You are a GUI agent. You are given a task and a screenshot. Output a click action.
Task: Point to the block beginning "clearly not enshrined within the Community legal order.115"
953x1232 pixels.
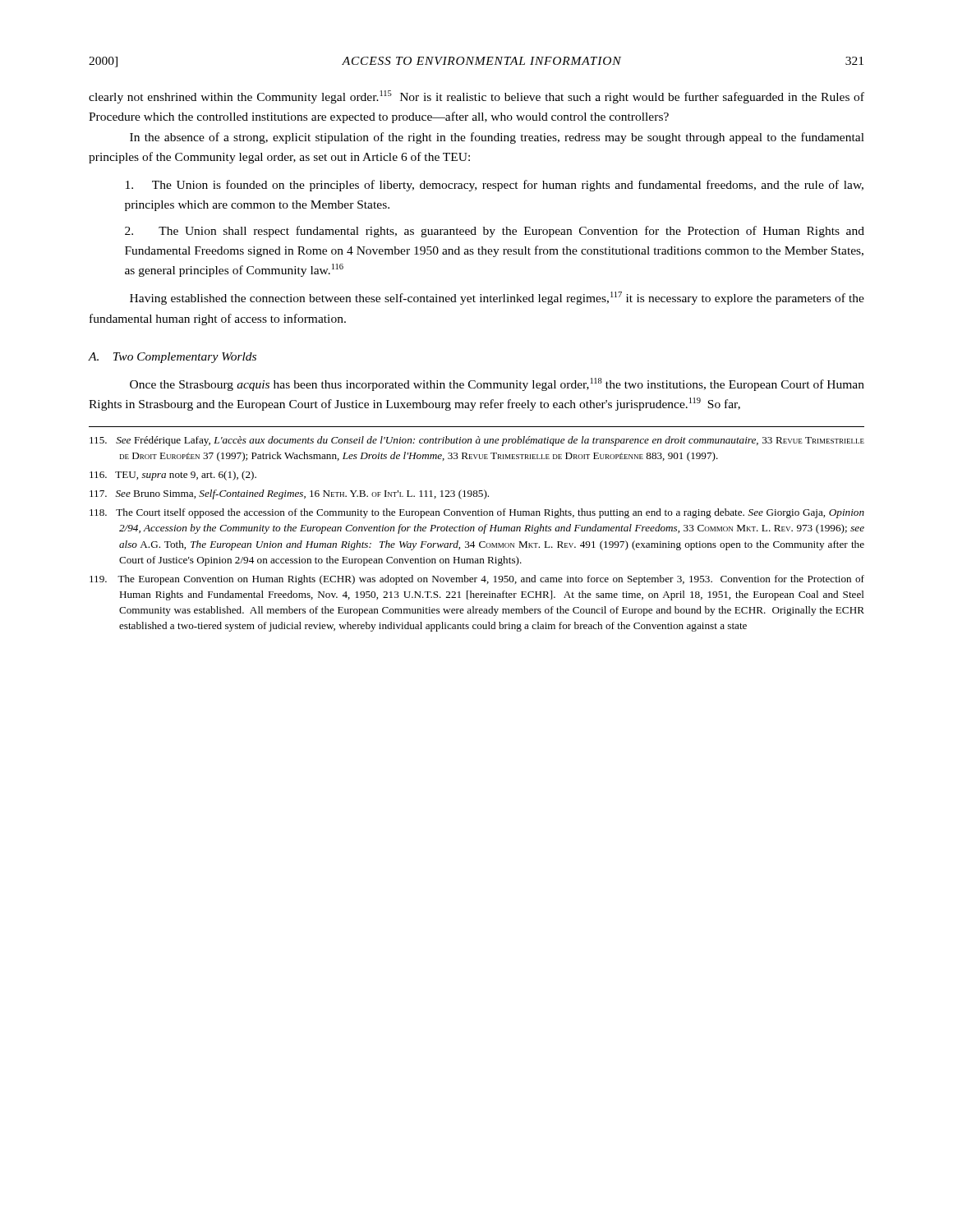[x=476, y=127]
